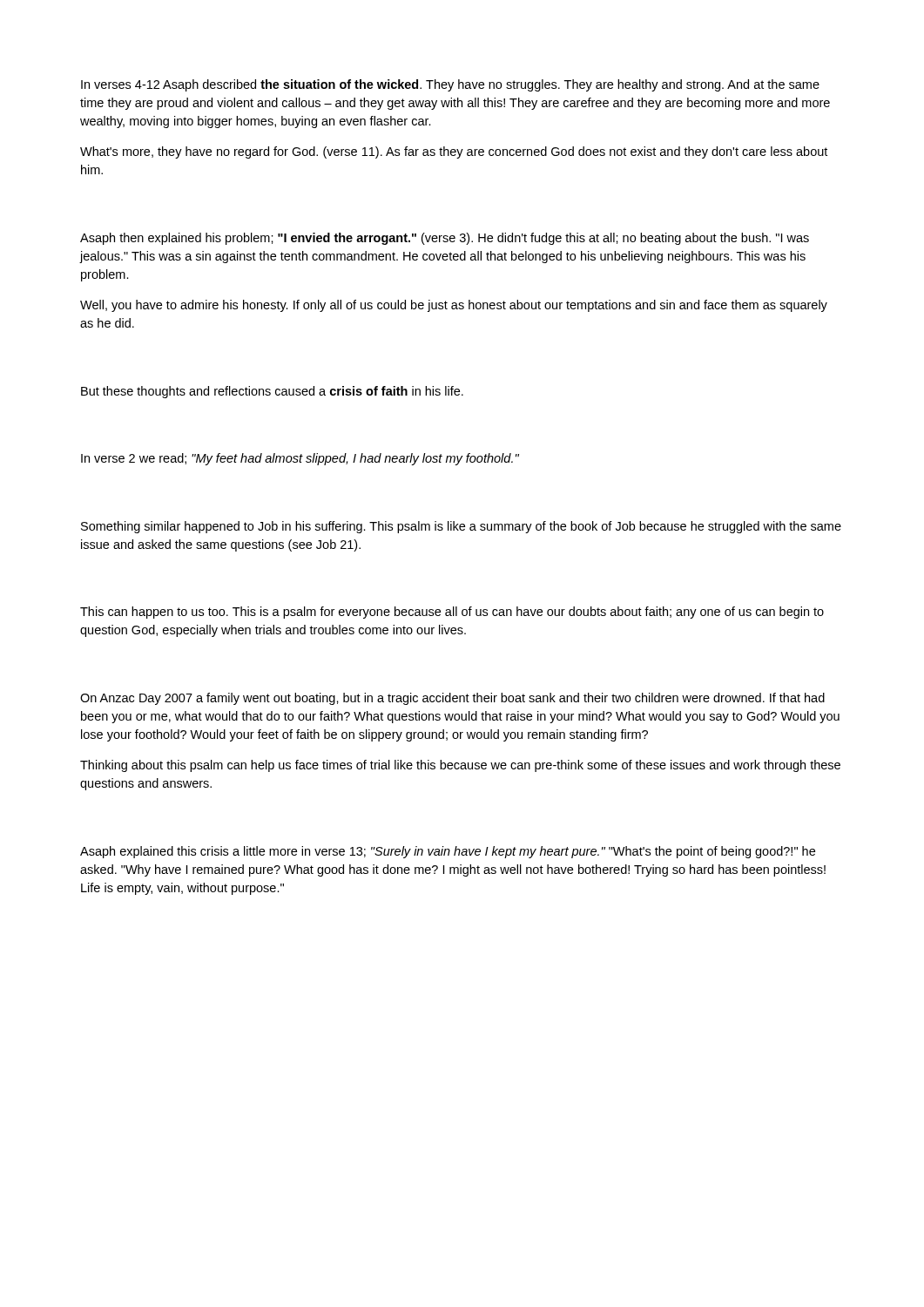This screenshot has height=1307, width=924.
Task: Find the block on this page that starts "In verse 2 we read; "My feet"
Action: tap(462, 459)
